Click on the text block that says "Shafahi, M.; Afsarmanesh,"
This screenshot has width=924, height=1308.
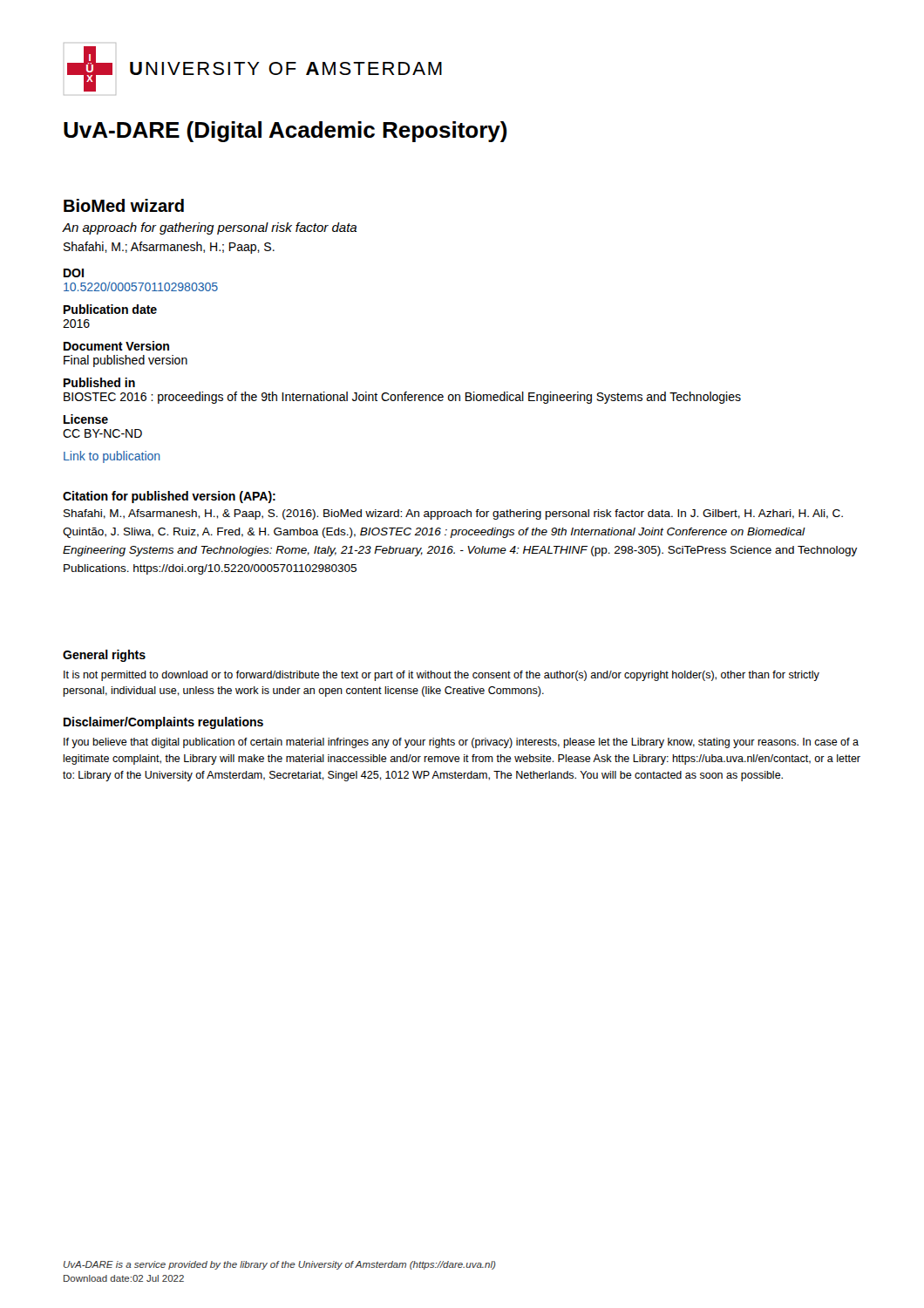pyautogui.click(x=169, y=247)
